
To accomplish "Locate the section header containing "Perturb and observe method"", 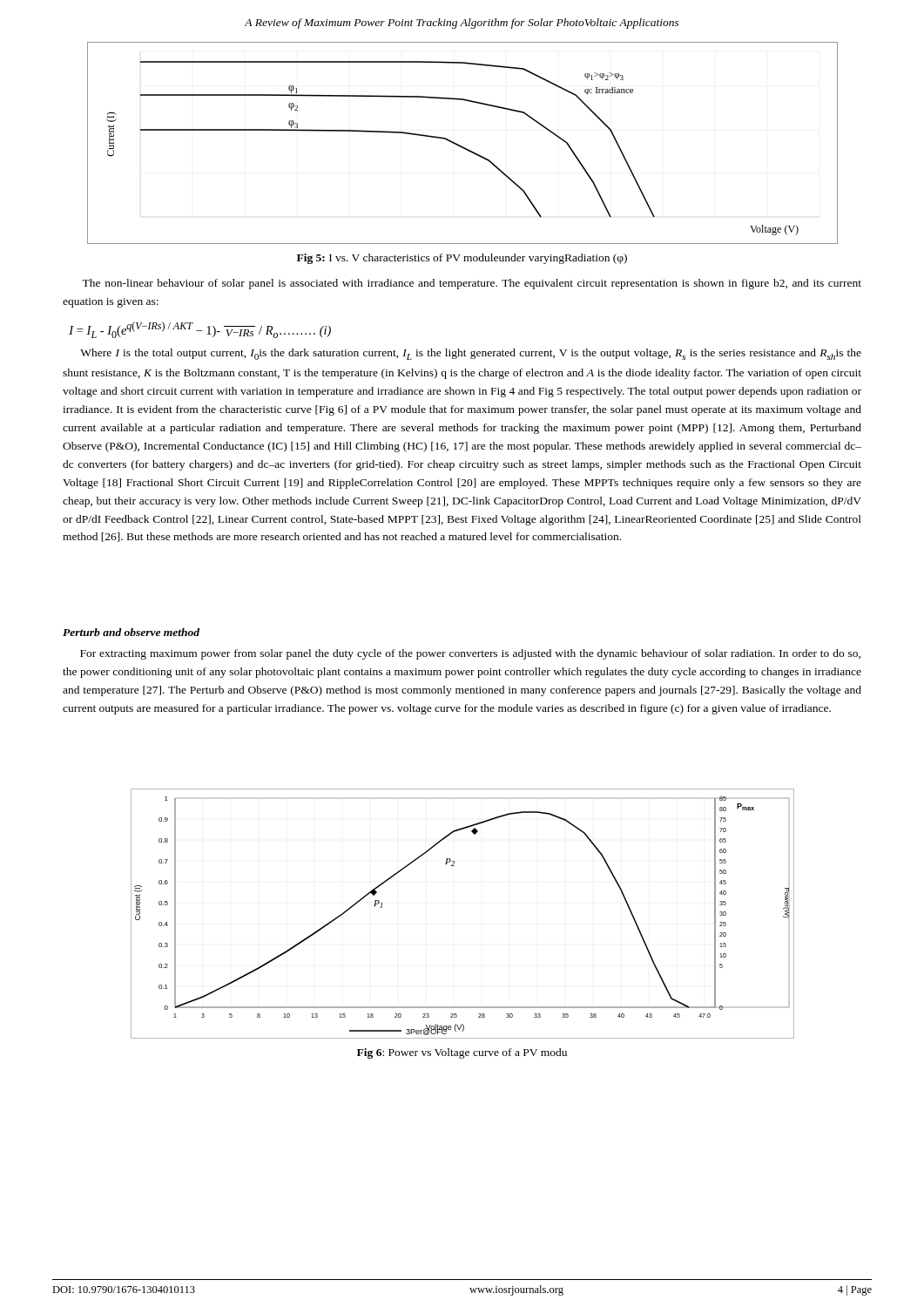I will click(x=131, y=632).
